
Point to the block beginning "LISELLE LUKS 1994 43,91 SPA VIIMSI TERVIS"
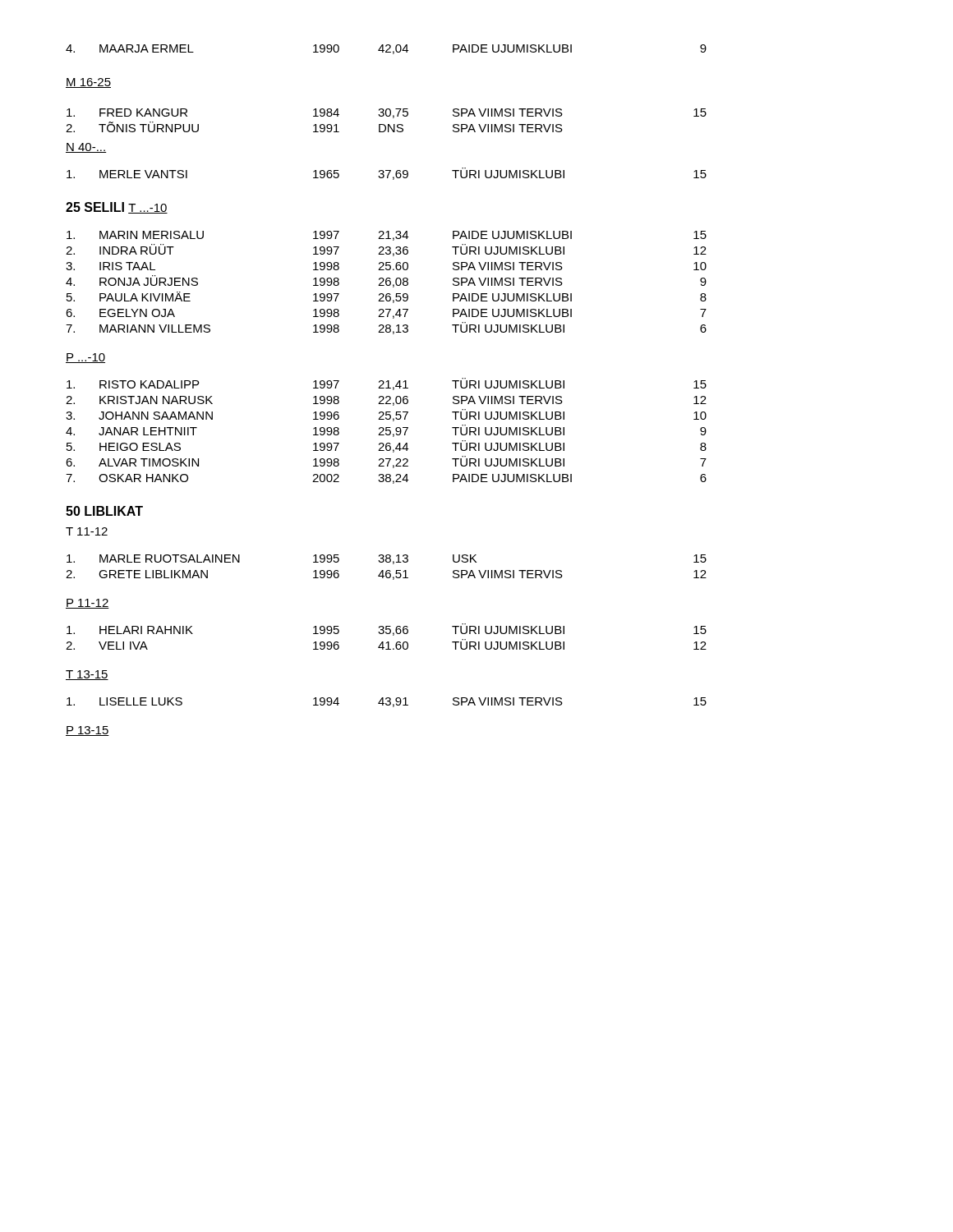coord(386,701)
